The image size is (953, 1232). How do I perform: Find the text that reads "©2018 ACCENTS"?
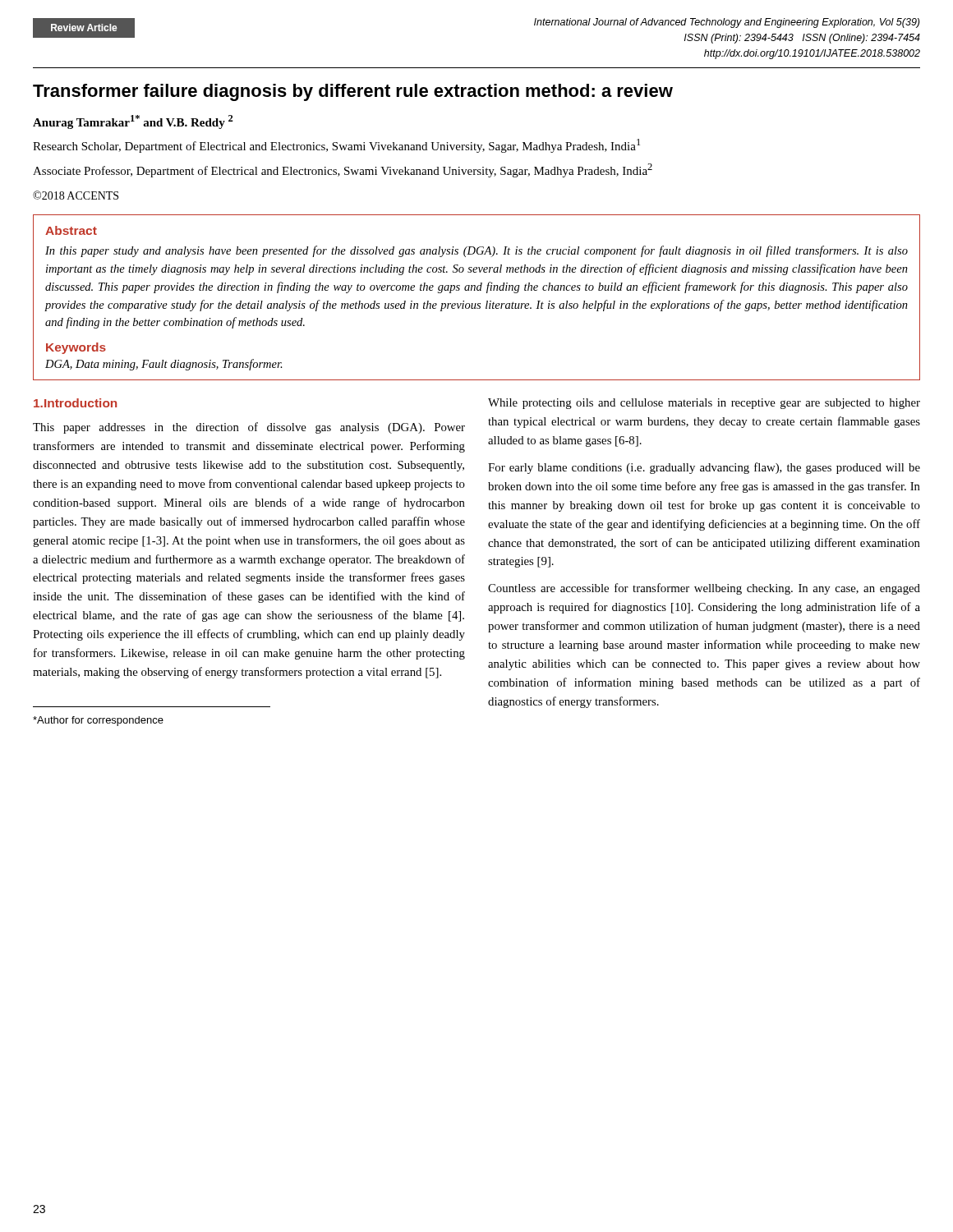[x=76, y=196]
